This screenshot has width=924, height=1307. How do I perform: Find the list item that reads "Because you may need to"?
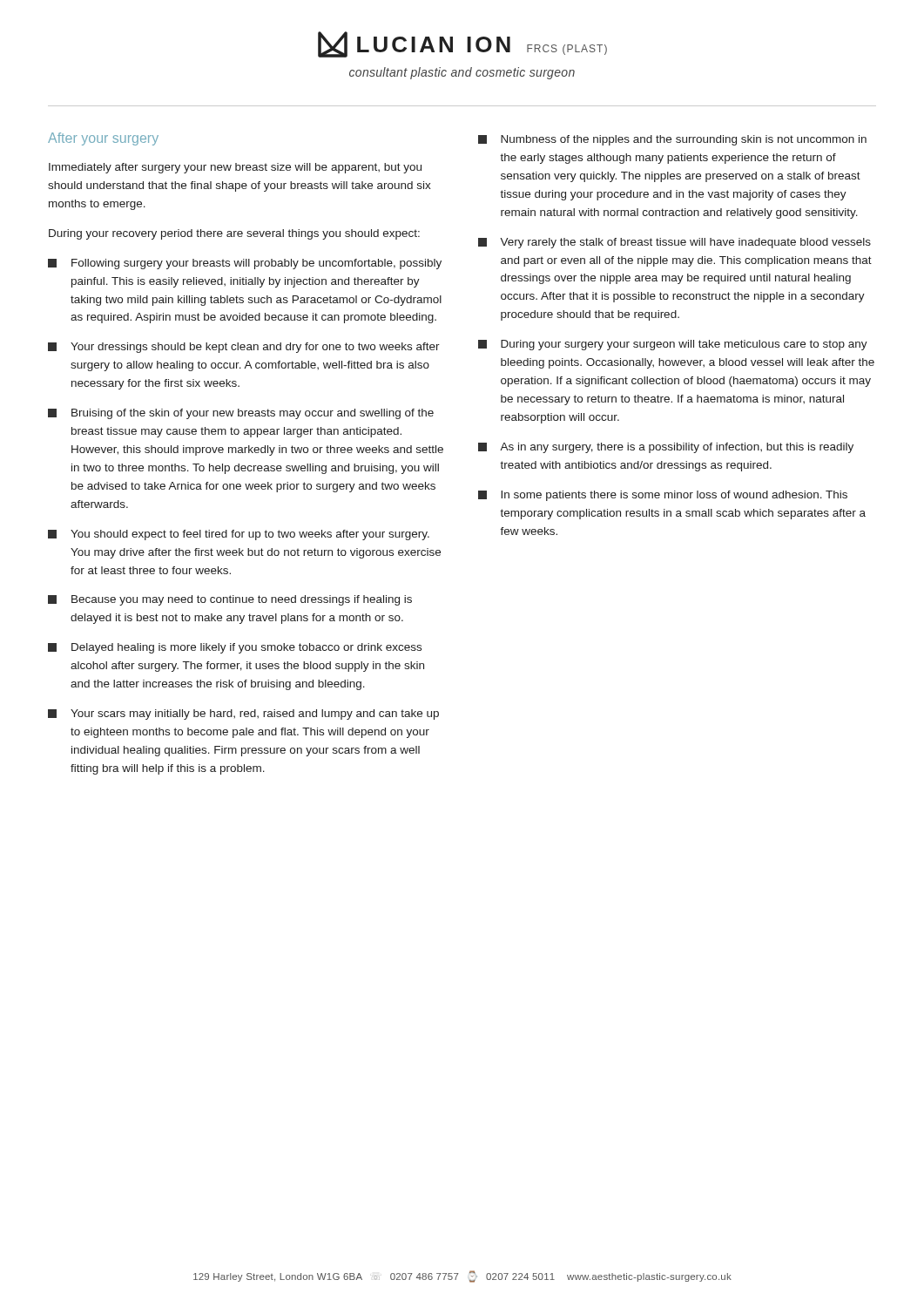(247, 609)
